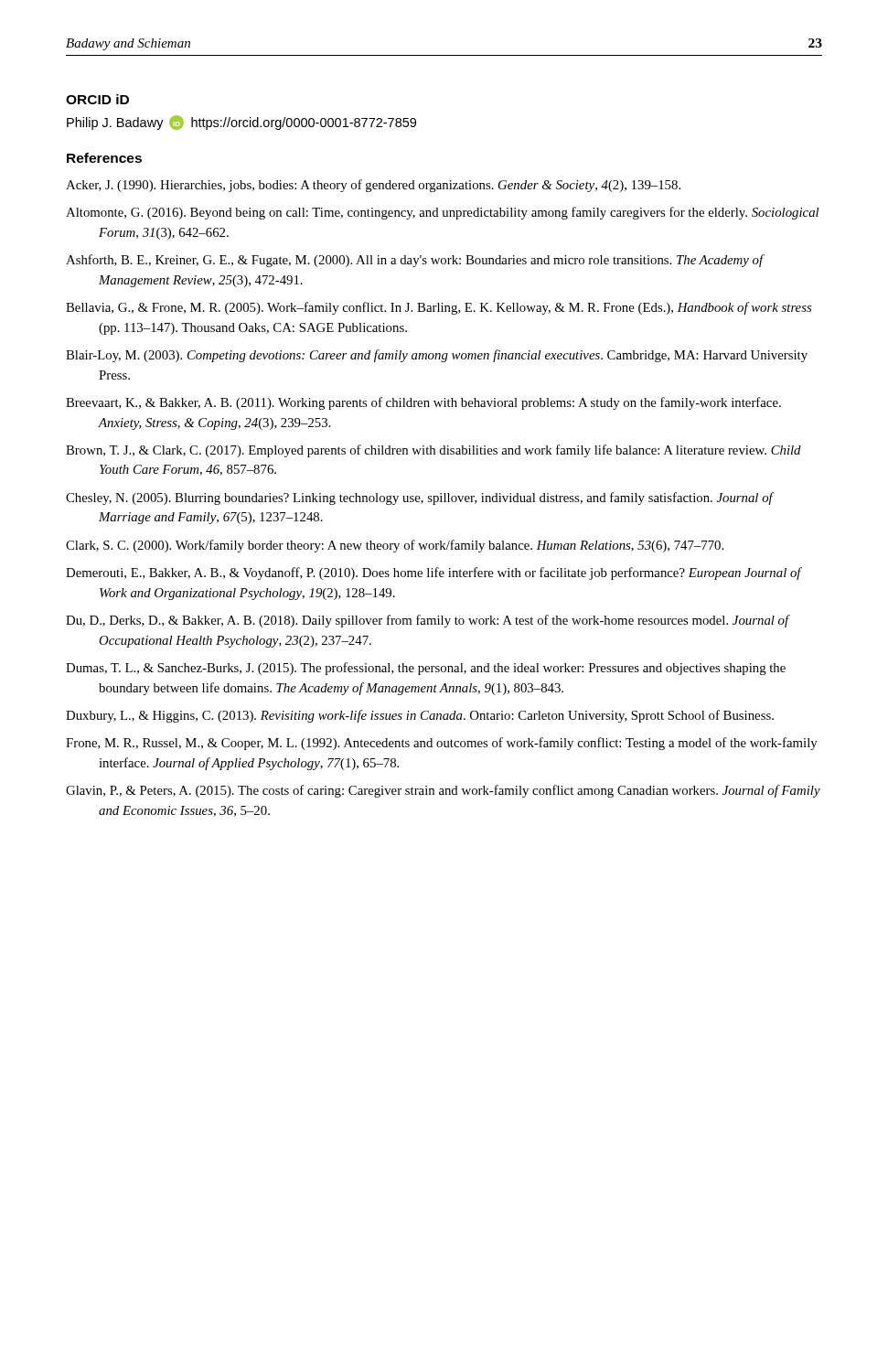Screen dimensions: 1372x888
Task: Select the list item containing "Altomonte, G. (2016). Beyond being on call:"
Action: [x=442, y=222]
